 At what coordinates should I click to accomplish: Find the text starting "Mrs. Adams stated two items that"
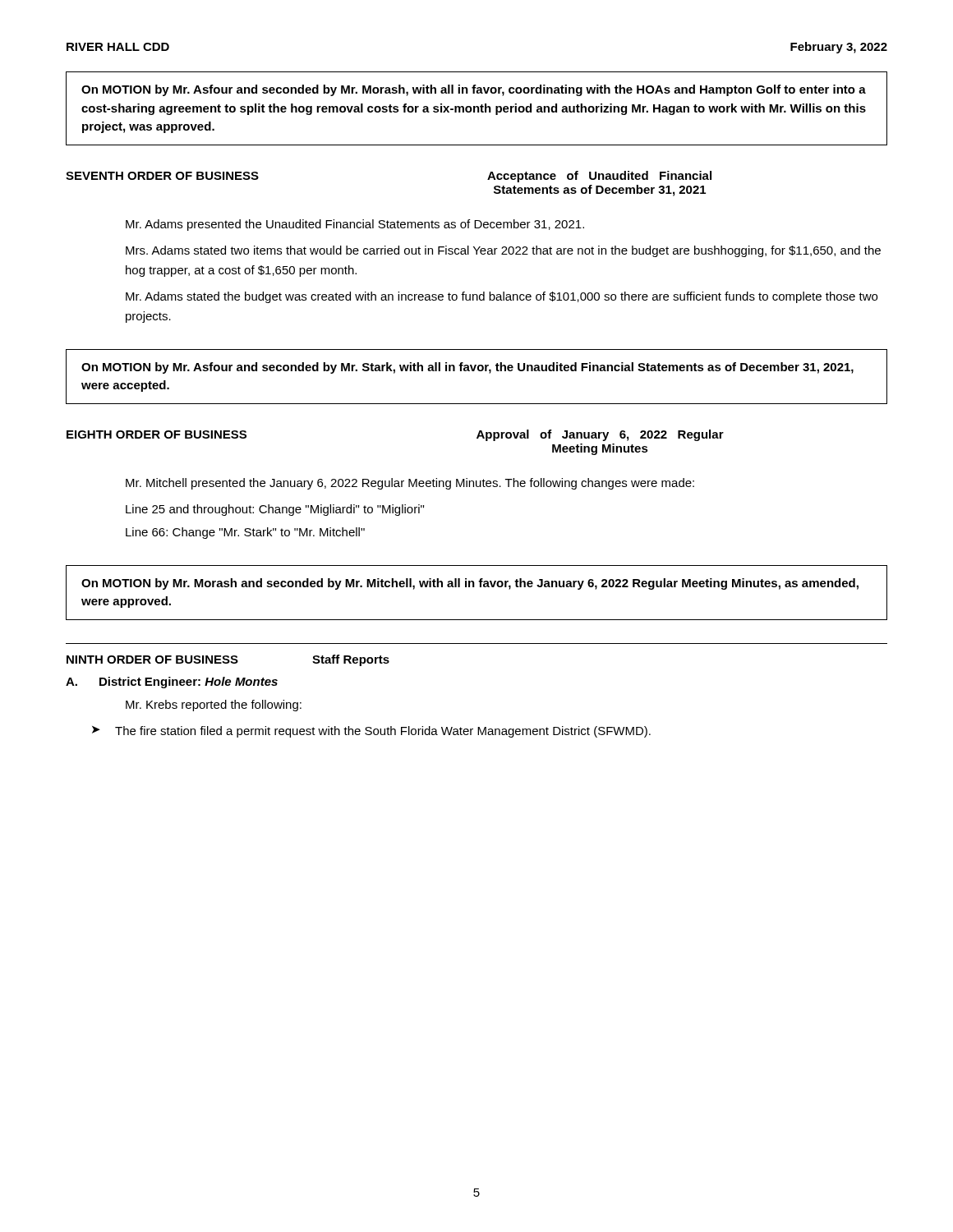pos(503,260)
